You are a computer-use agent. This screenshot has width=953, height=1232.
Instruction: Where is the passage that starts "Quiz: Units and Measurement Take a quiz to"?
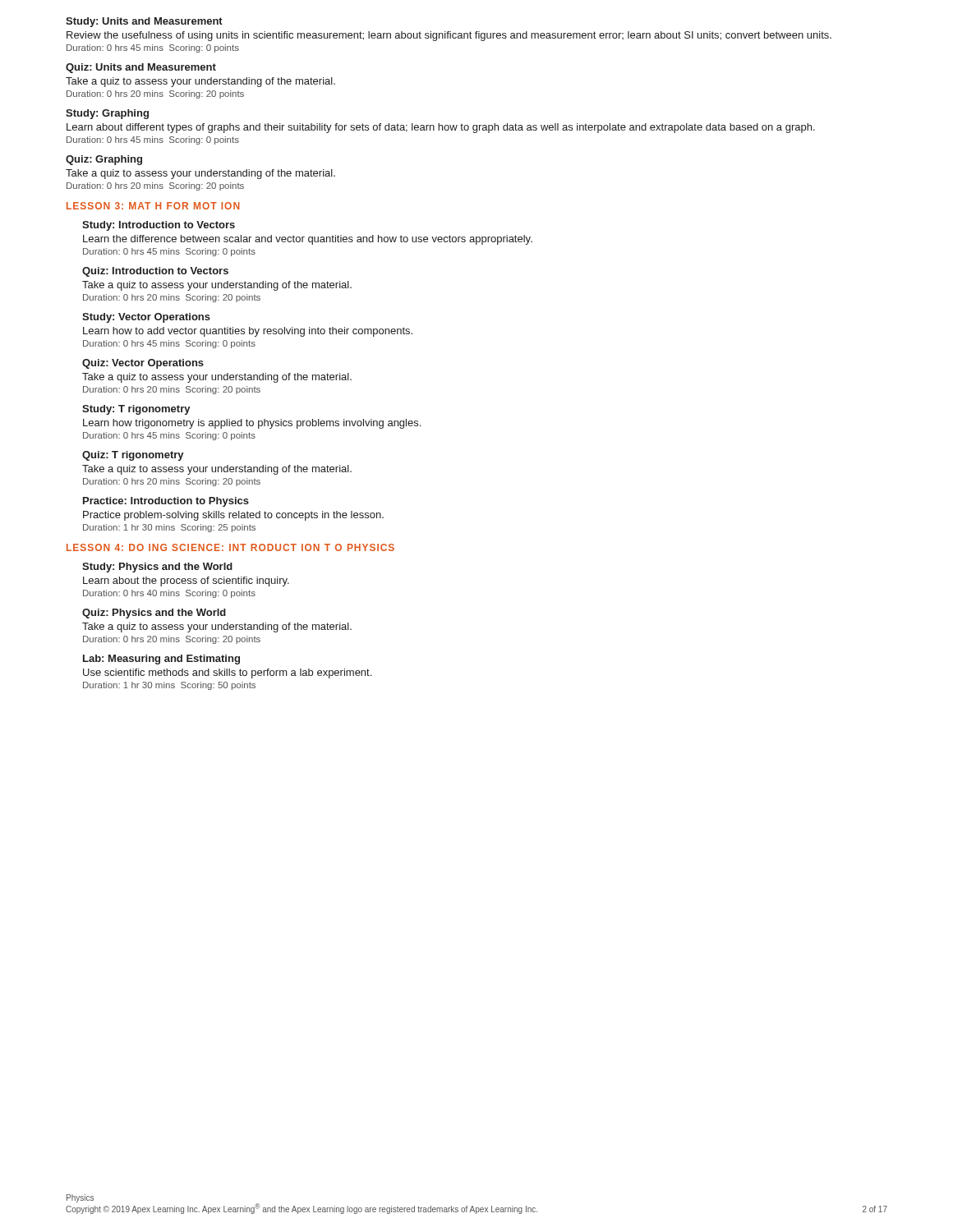(x=141, y=68)
